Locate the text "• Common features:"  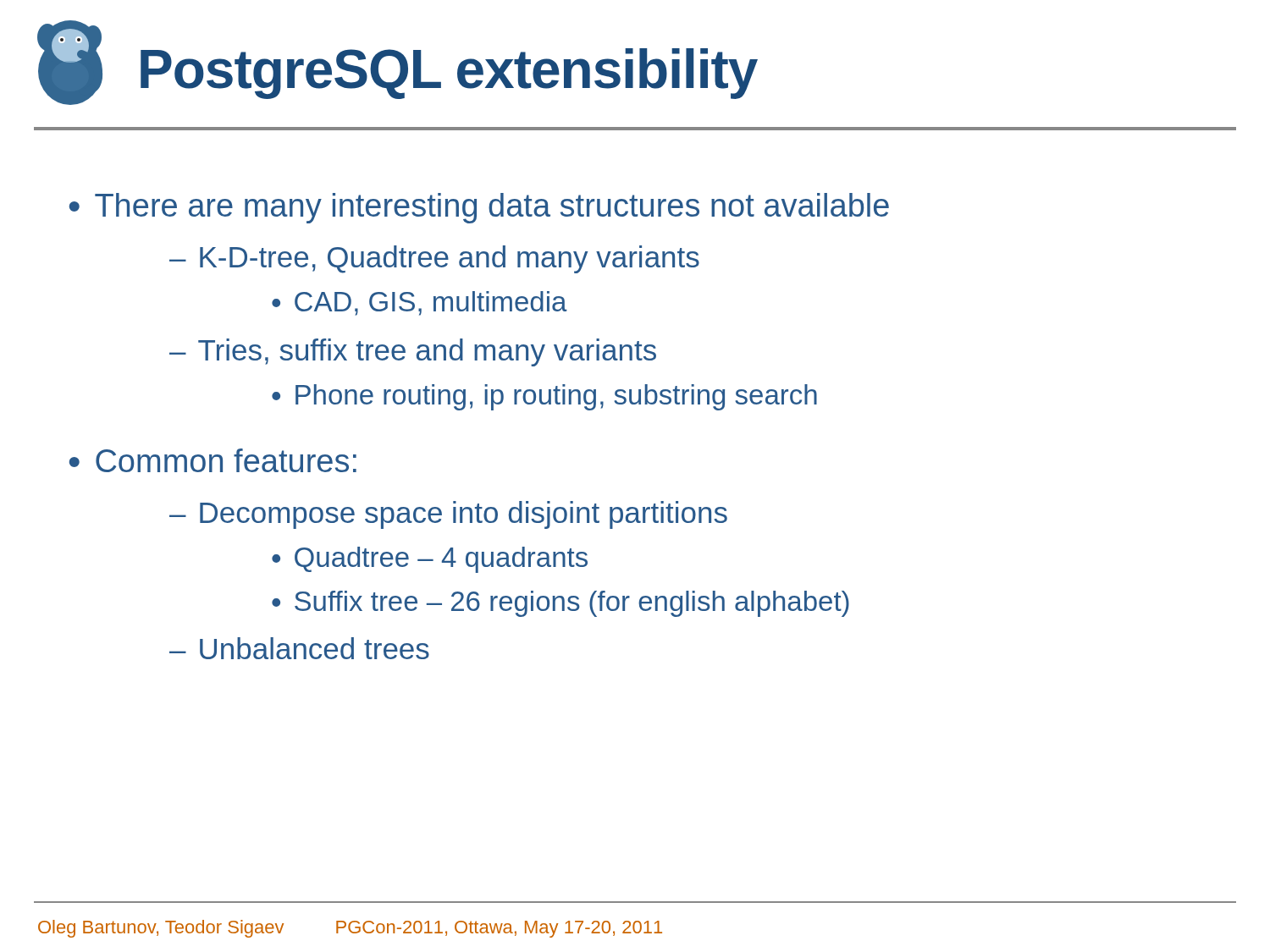(x=213, y=463)
